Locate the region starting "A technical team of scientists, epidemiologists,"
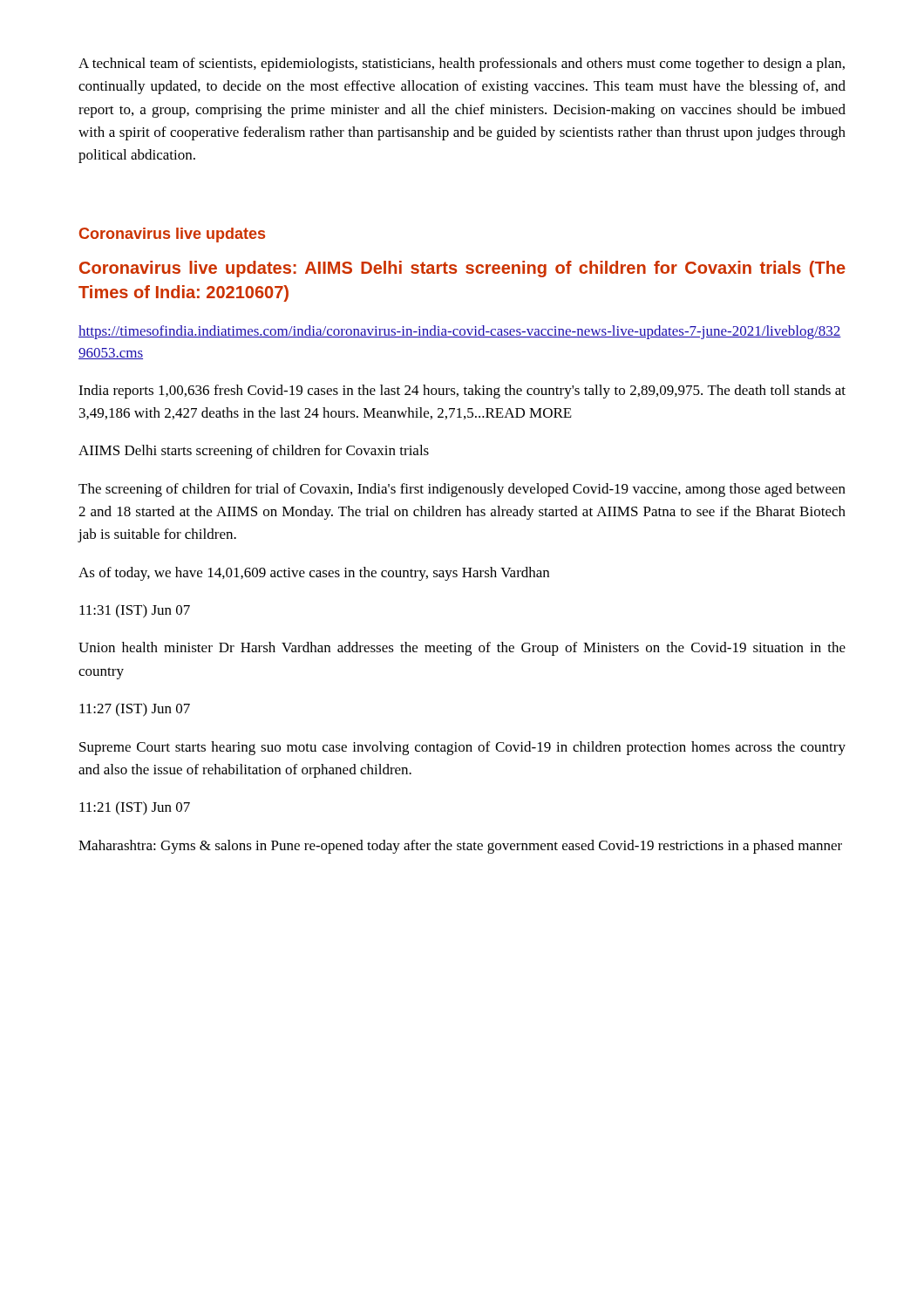This screenshot has width=924, height=1308. click(462, 110)
